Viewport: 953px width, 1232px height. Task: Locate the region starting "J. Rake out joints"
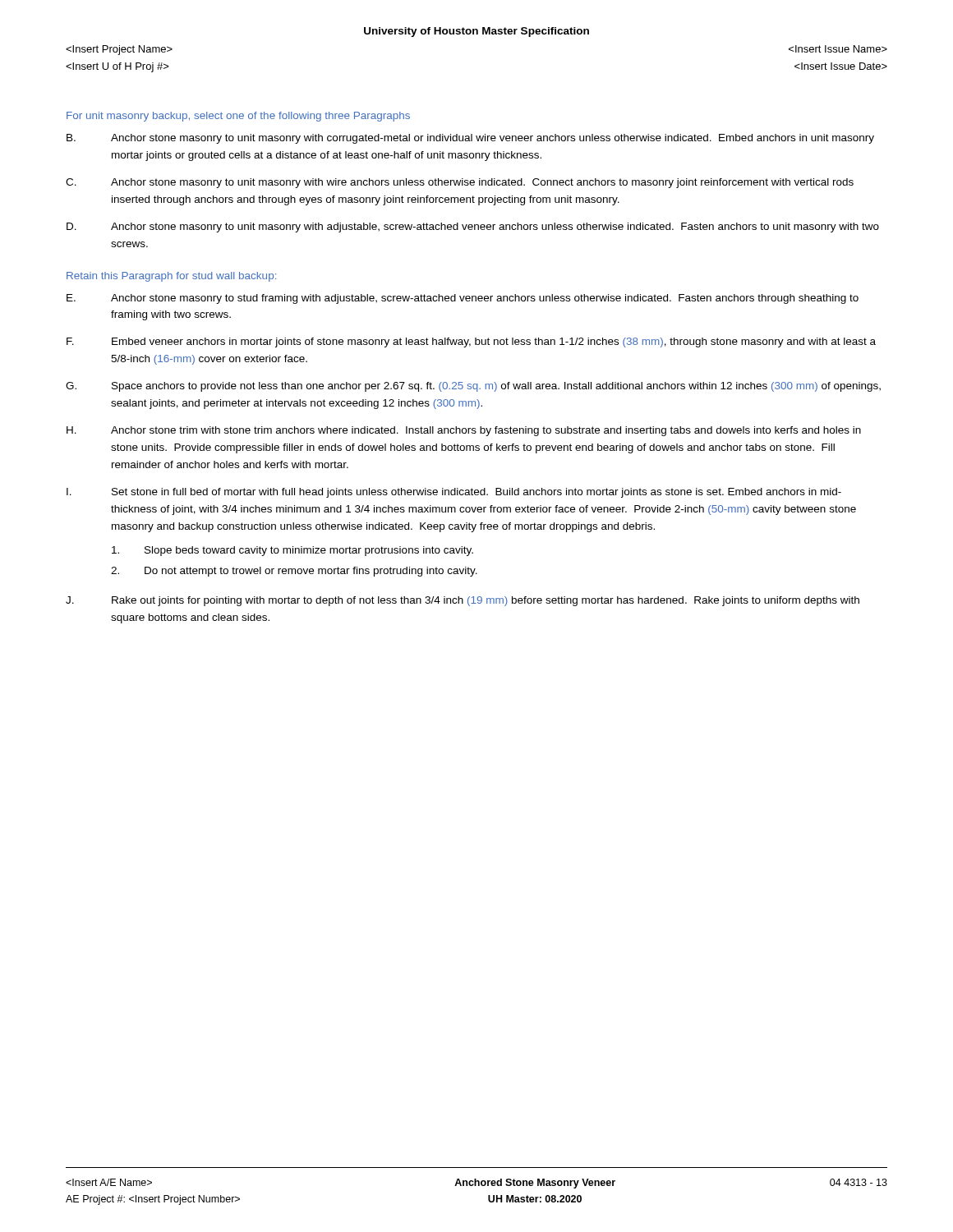pyautogui.click(x=476, y=610)
